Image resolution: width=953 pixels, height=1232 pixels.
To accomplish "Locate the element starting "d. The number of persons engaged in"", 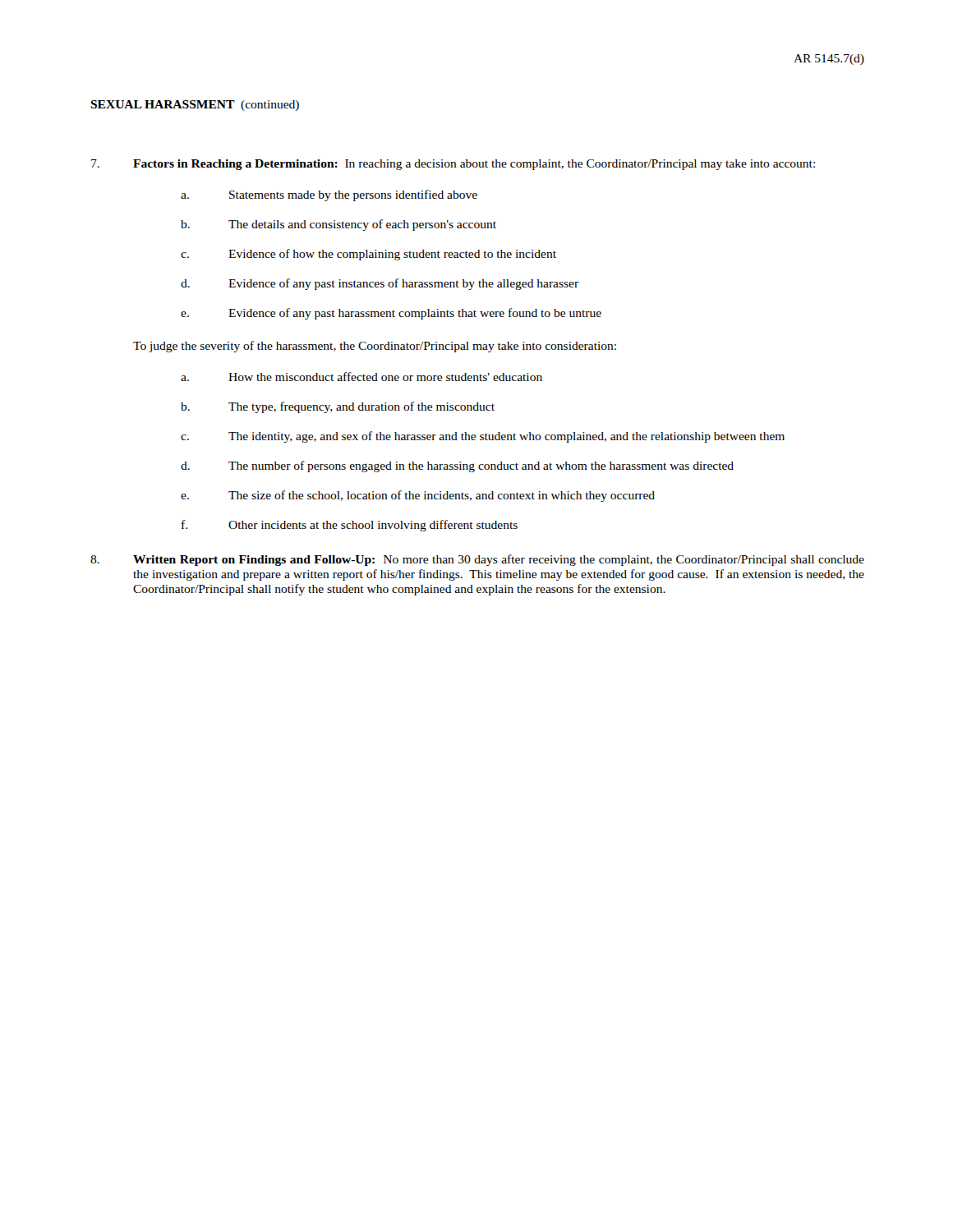I will coord(523,466).
